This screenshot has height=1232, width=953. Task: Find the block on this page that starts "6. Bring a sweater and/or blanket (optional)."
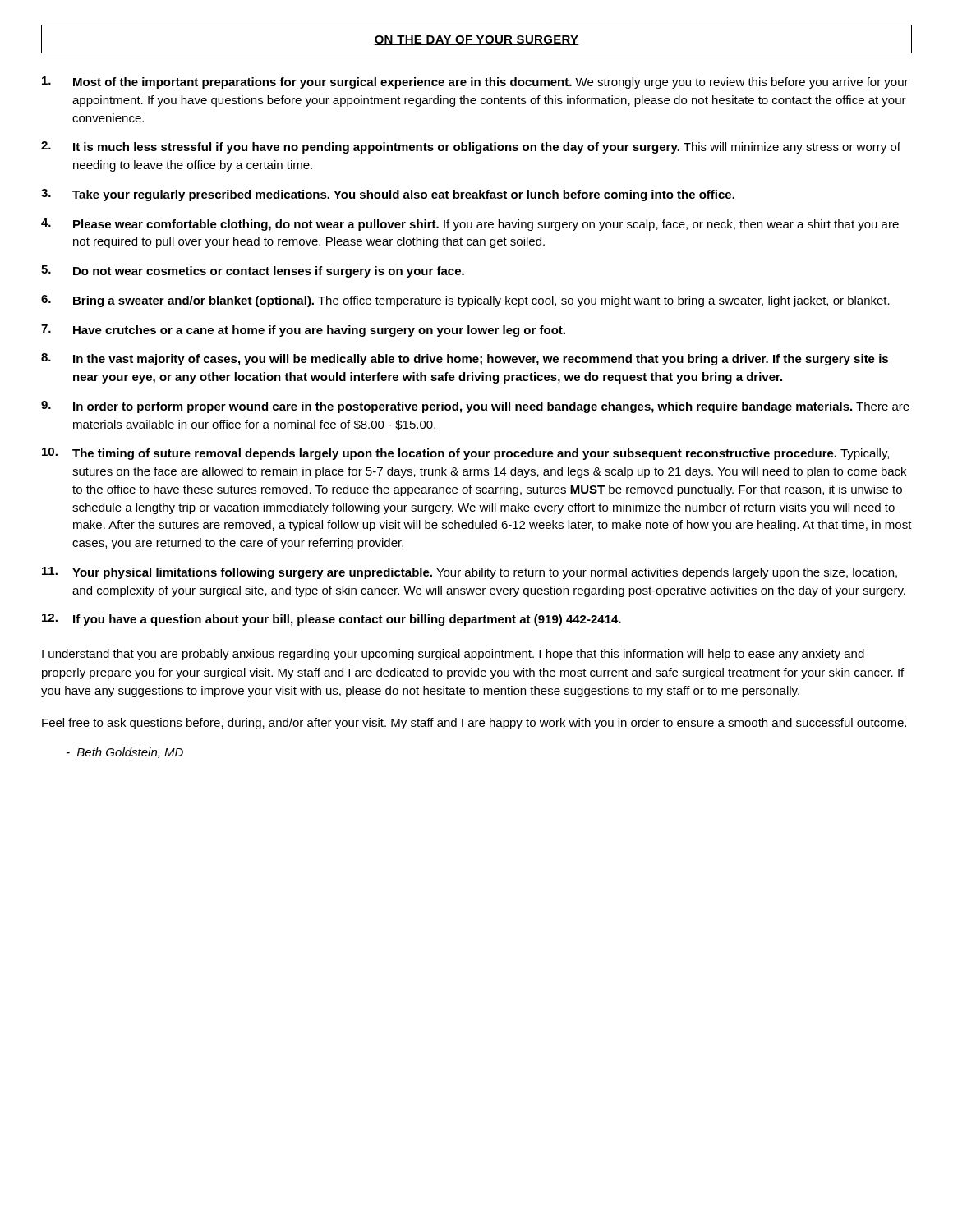476,300
